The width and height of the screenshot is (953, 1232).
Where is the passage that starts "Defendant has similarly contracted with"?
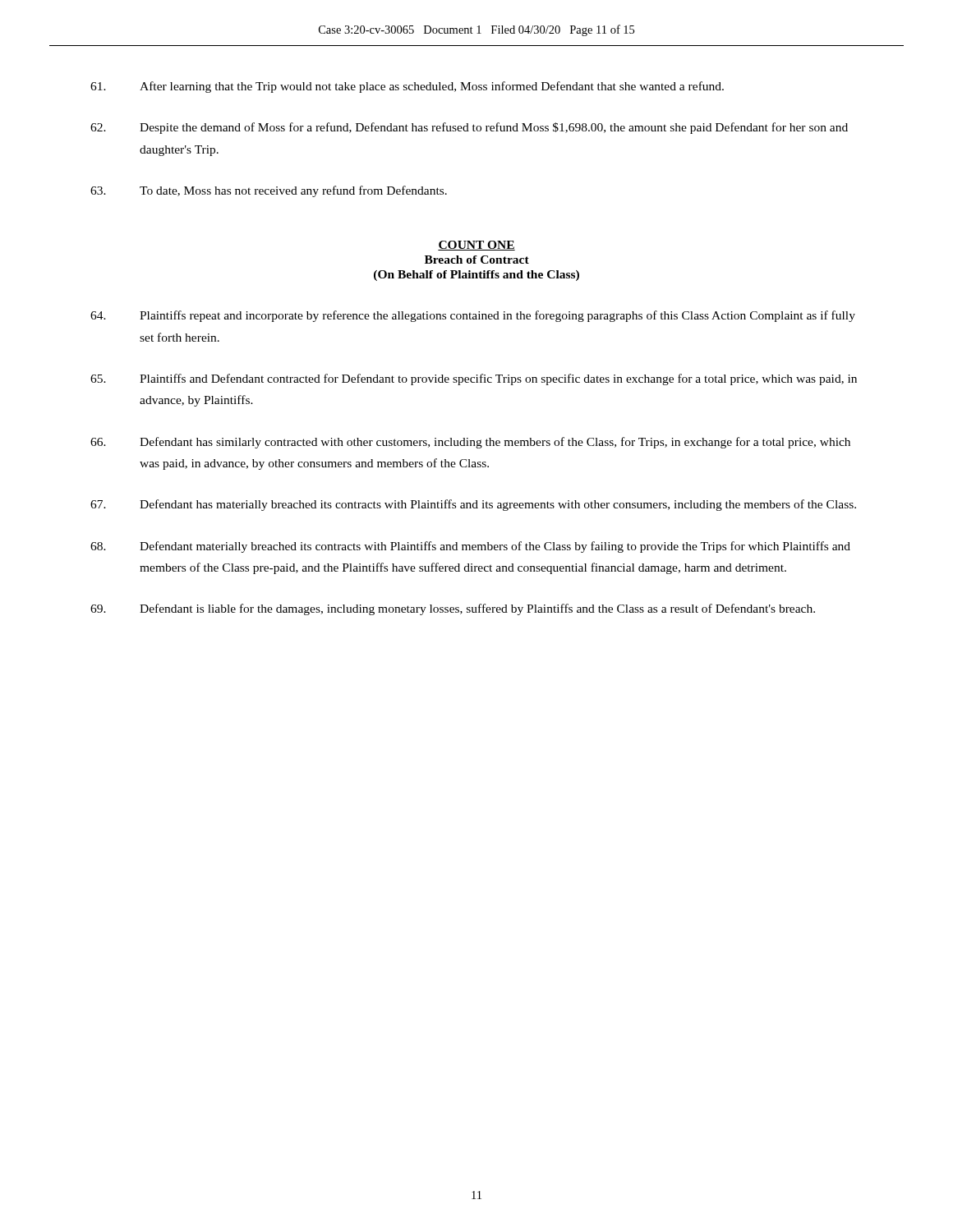(476, 453)
